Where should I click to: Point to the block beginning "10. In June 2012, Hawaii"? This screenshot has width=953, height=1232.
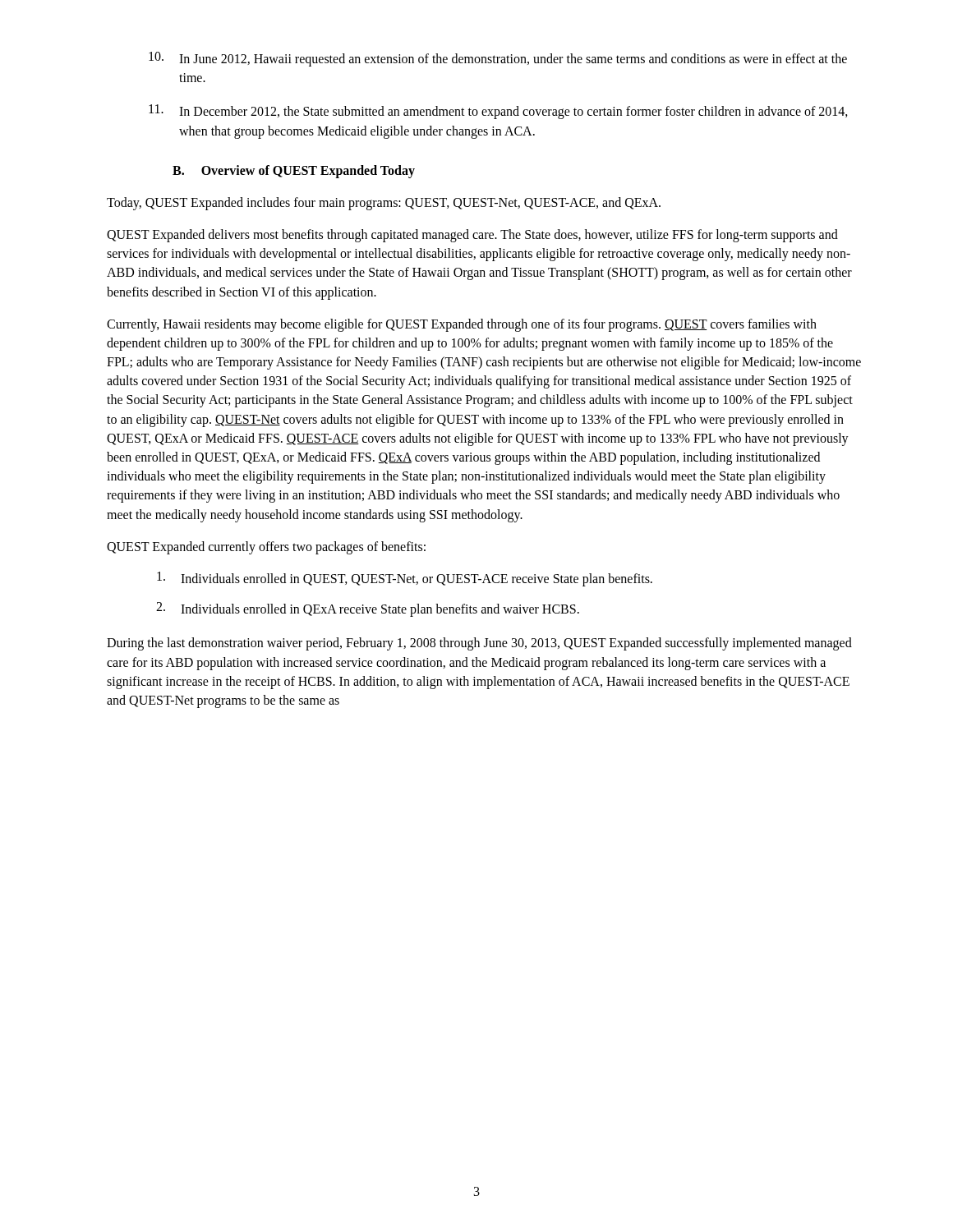[505, 68]
